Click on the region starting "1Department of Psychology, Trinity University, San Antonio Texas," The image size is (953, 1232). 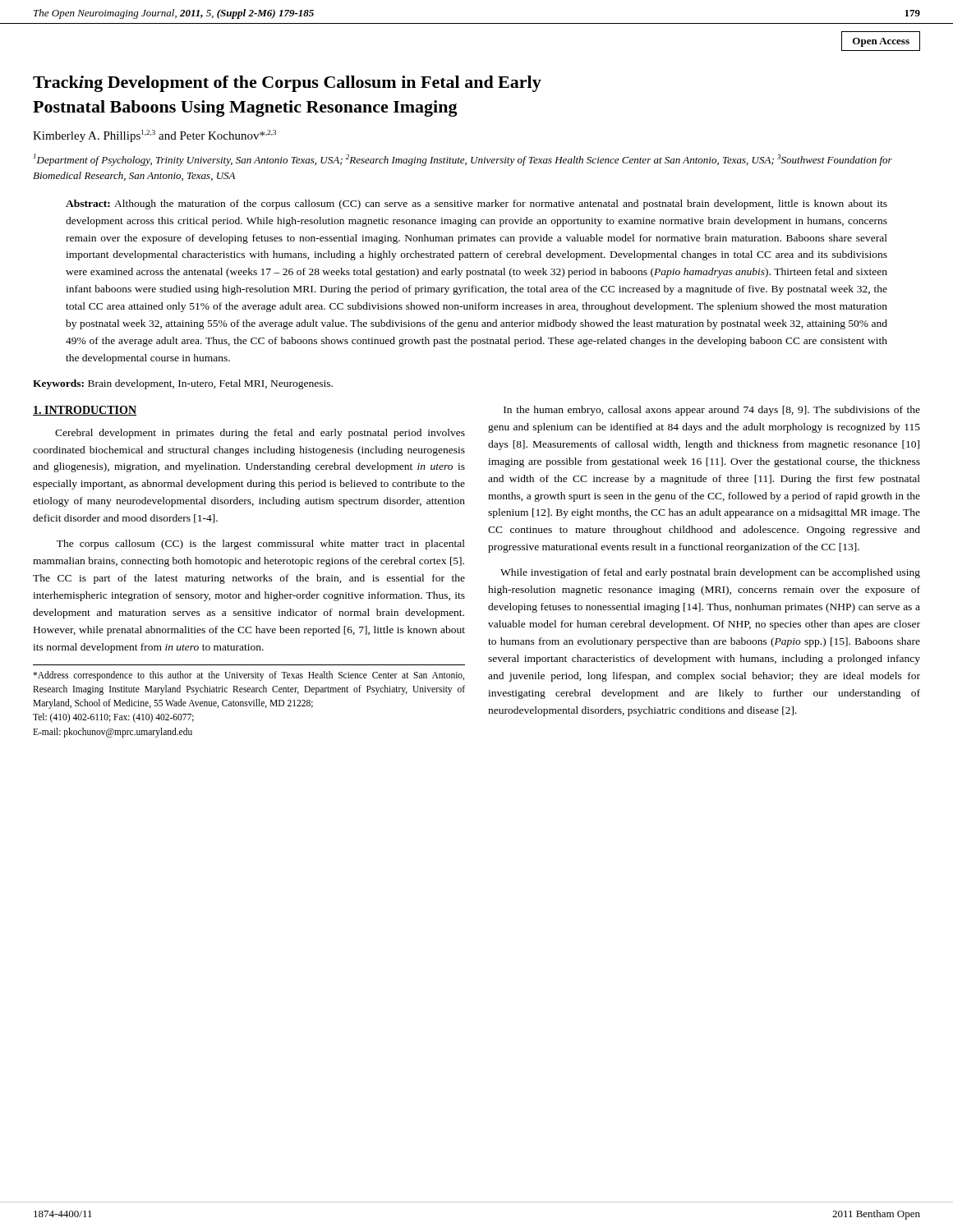[x=462, y=167]
